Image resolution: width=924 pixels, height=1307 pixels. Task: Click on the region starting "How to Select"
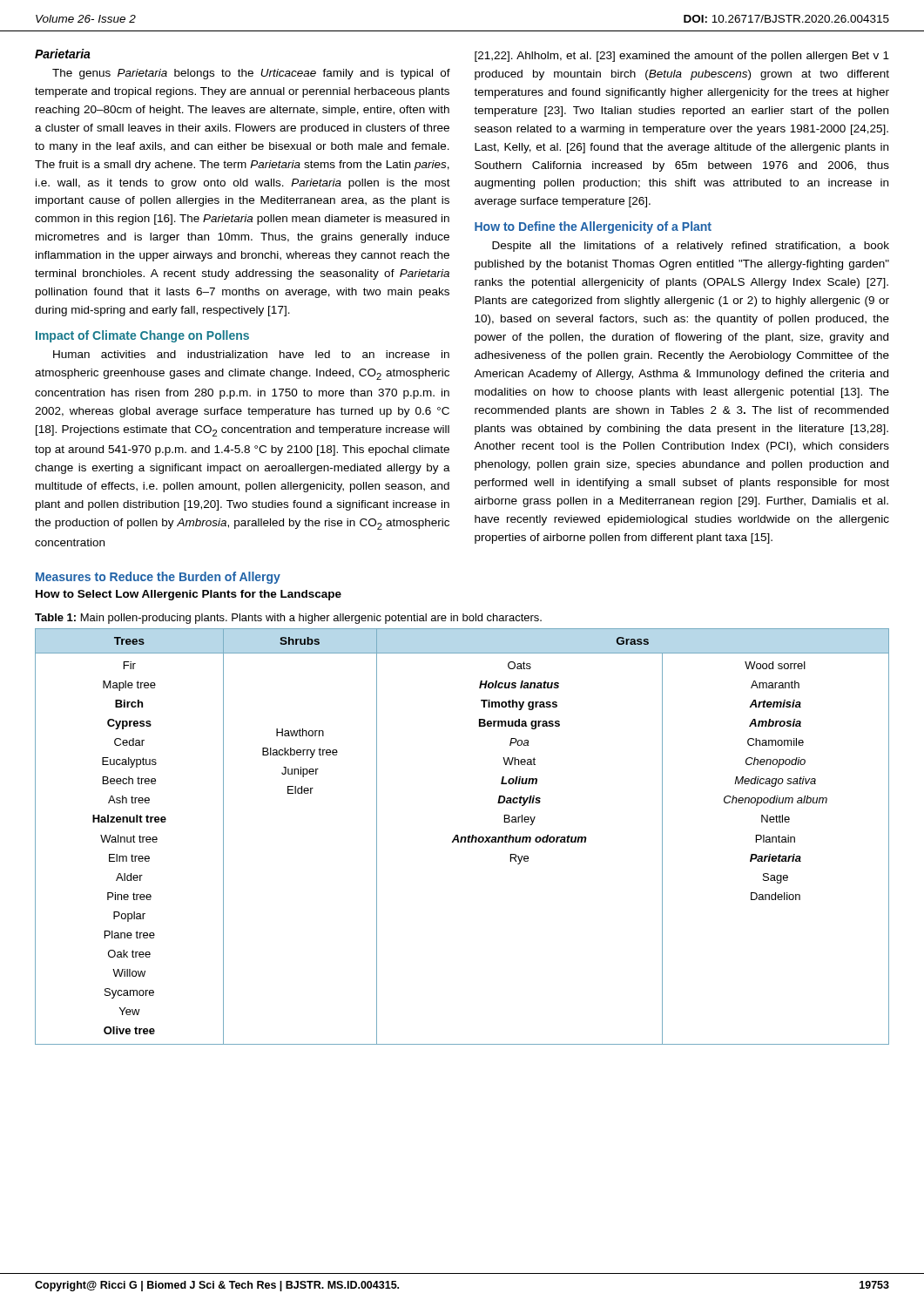tap(188, 594)
